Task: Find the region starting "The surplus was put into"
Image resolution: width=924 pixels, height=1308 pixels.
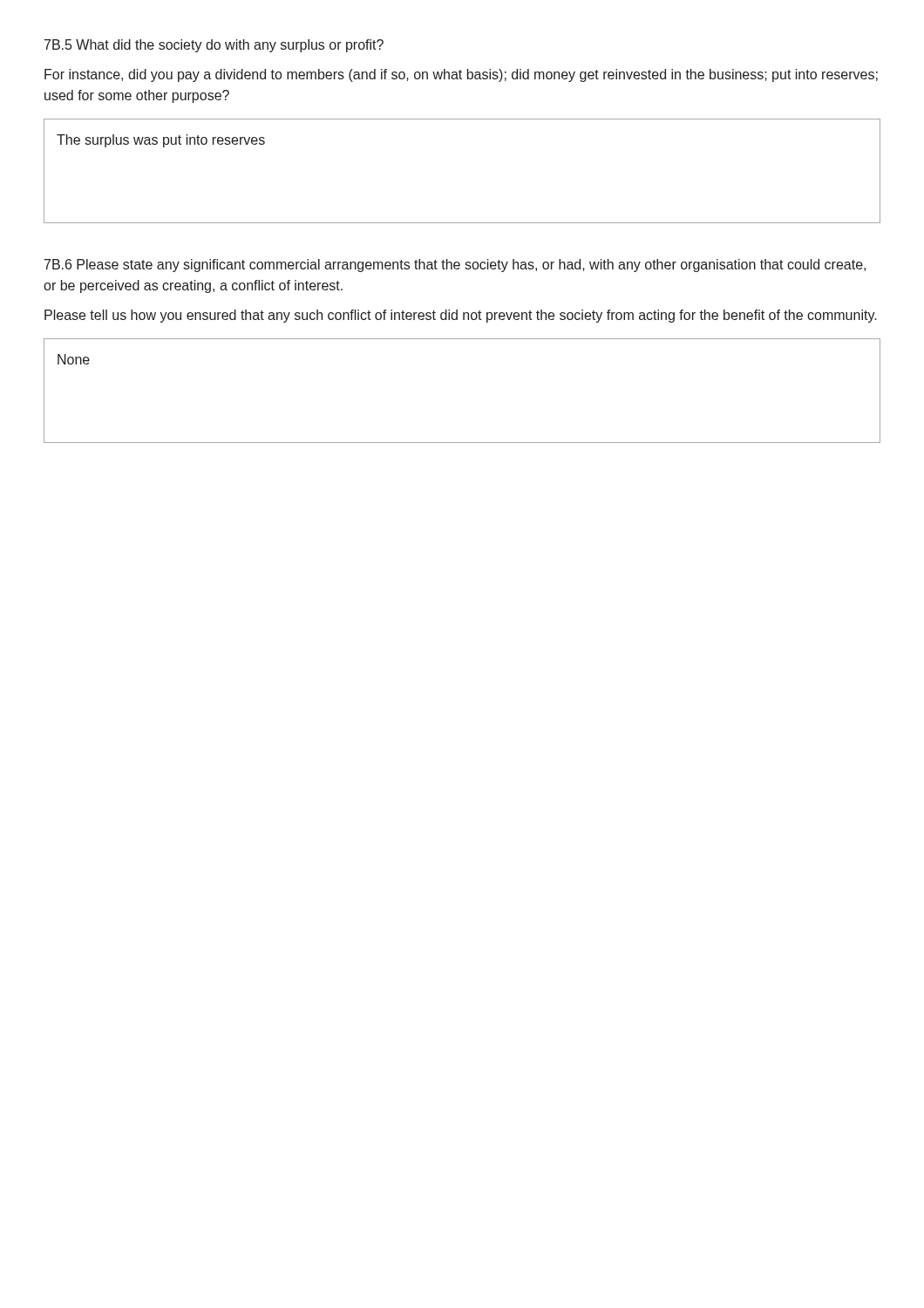Action: tap(161, 140)
